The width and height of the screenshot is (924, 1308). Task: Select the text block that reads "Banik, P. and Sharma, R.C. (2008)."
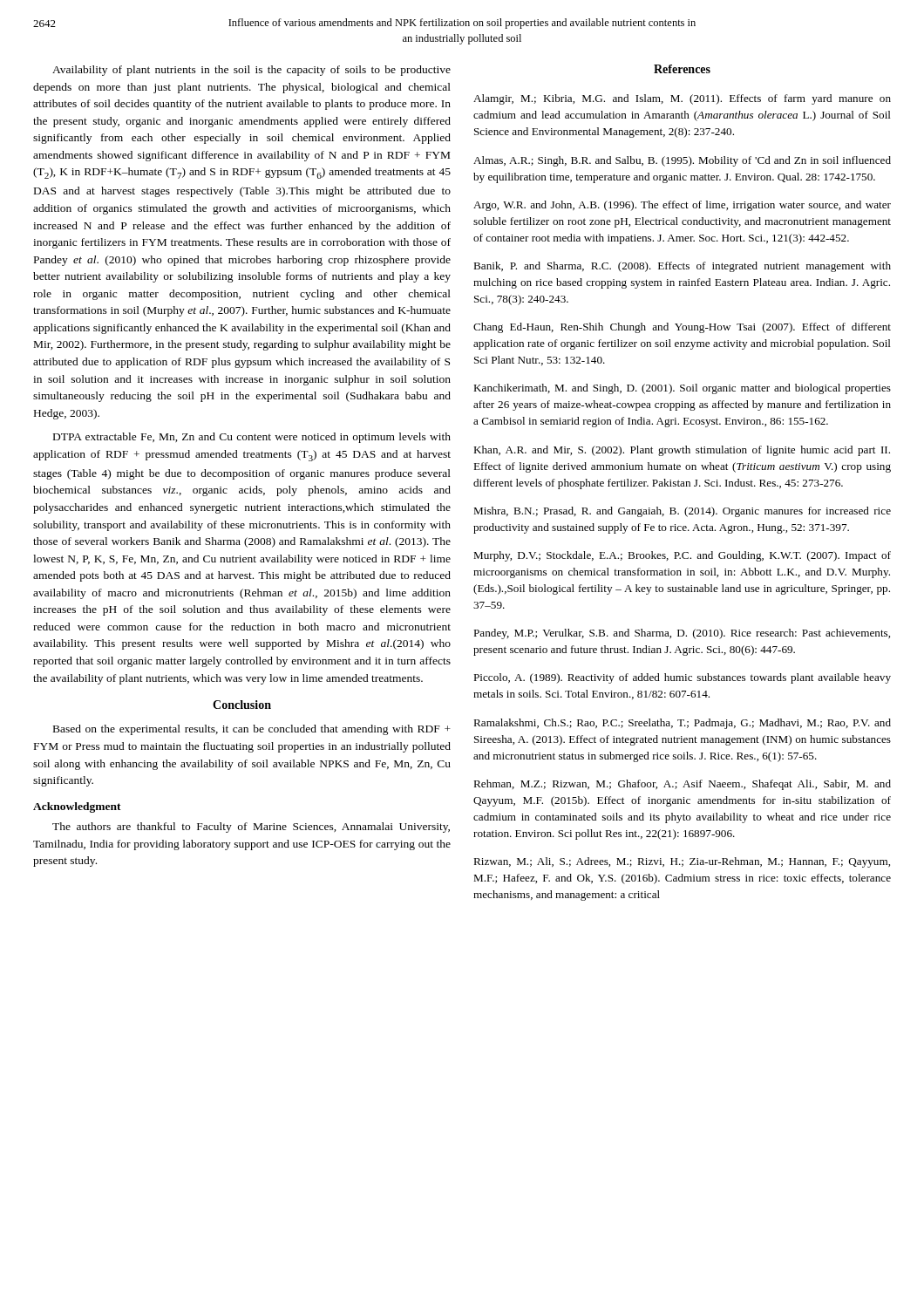682,282
